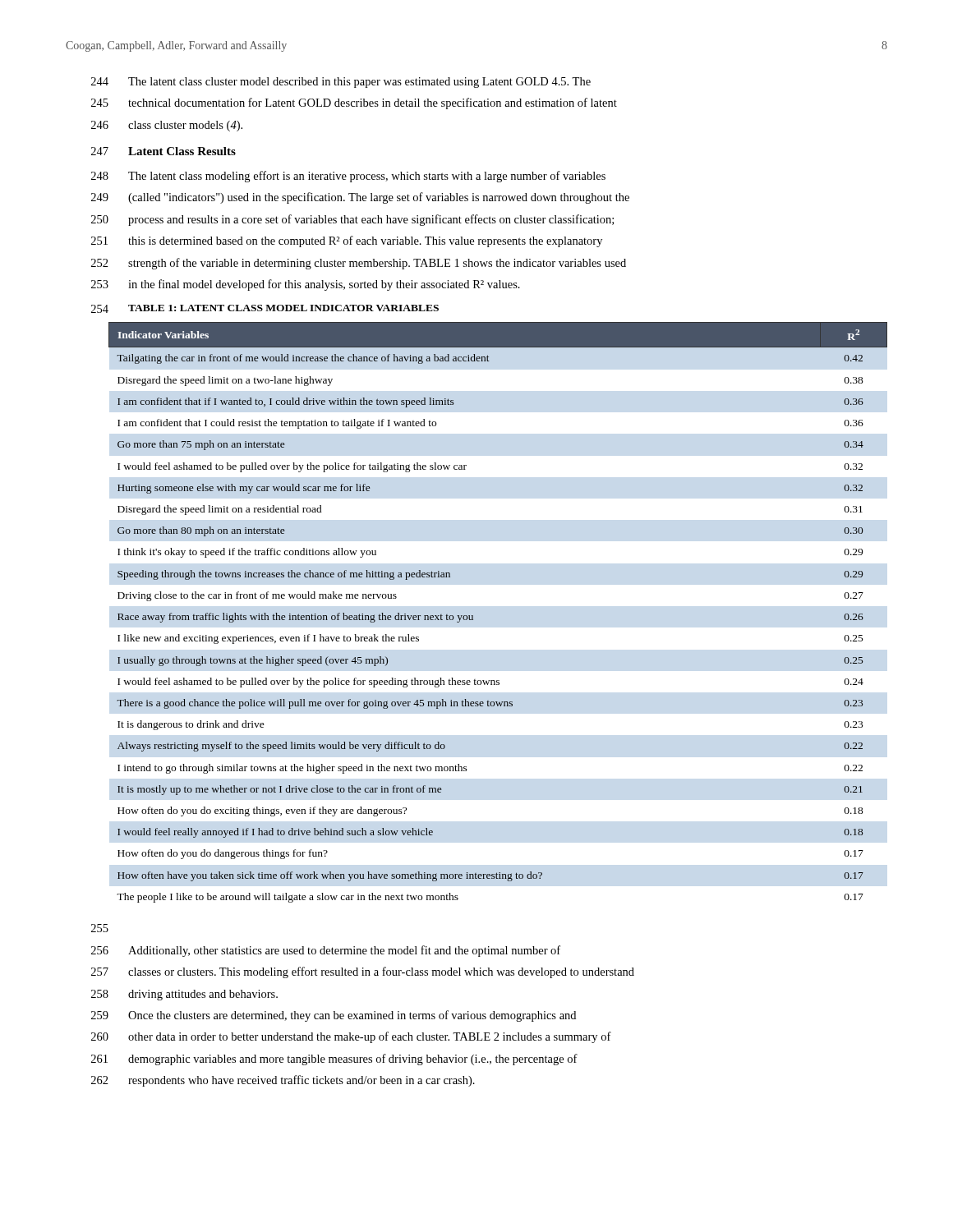This screenshot has width=953, height=1232.
Task: Point to the element starting "255 256 Additionally, other statistics are"
Action: pyautogui.click(x=476, y=1005)
